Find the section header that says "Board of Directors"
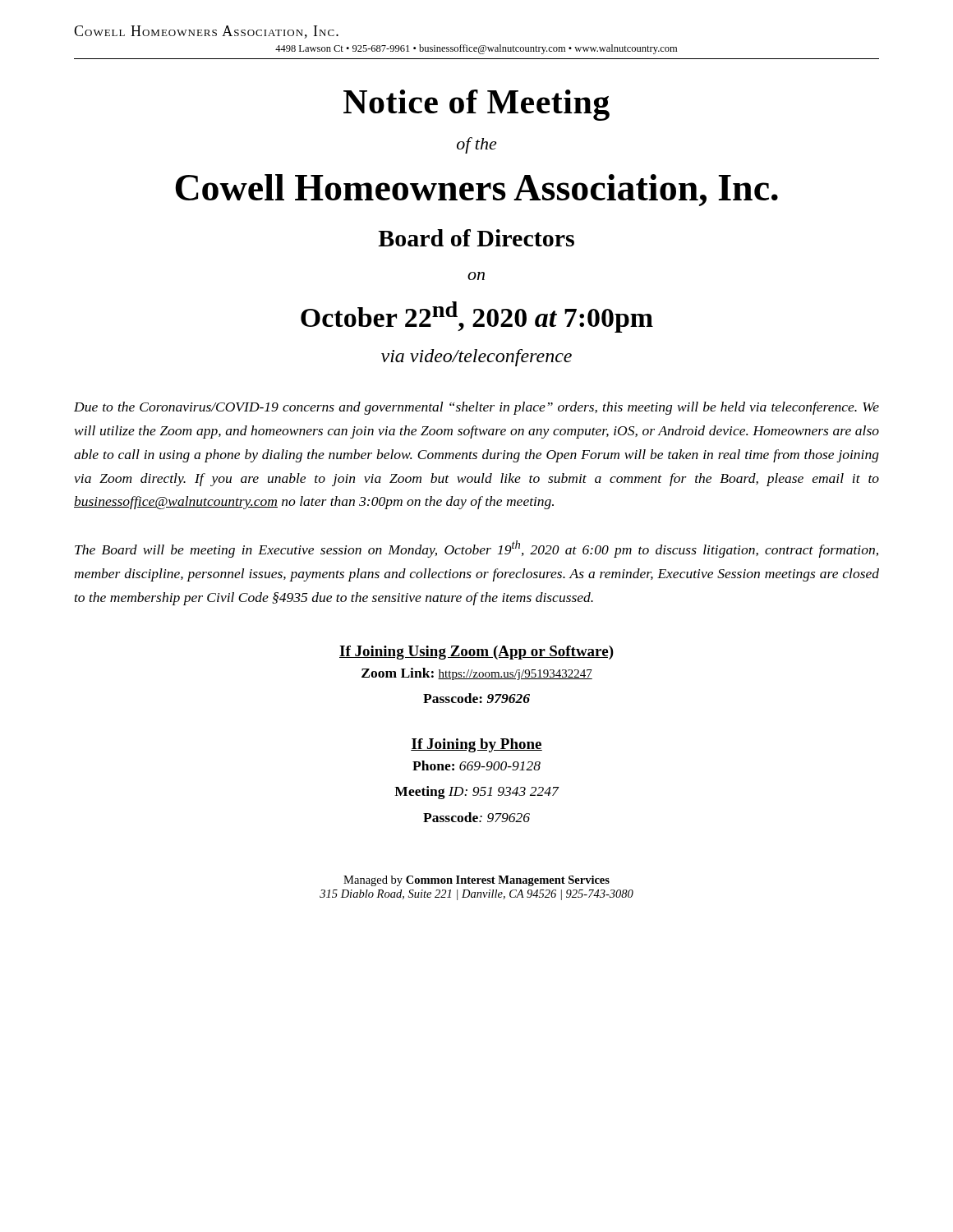The height and width of the screenshot is (1232, 953). [x=476, y=237]
